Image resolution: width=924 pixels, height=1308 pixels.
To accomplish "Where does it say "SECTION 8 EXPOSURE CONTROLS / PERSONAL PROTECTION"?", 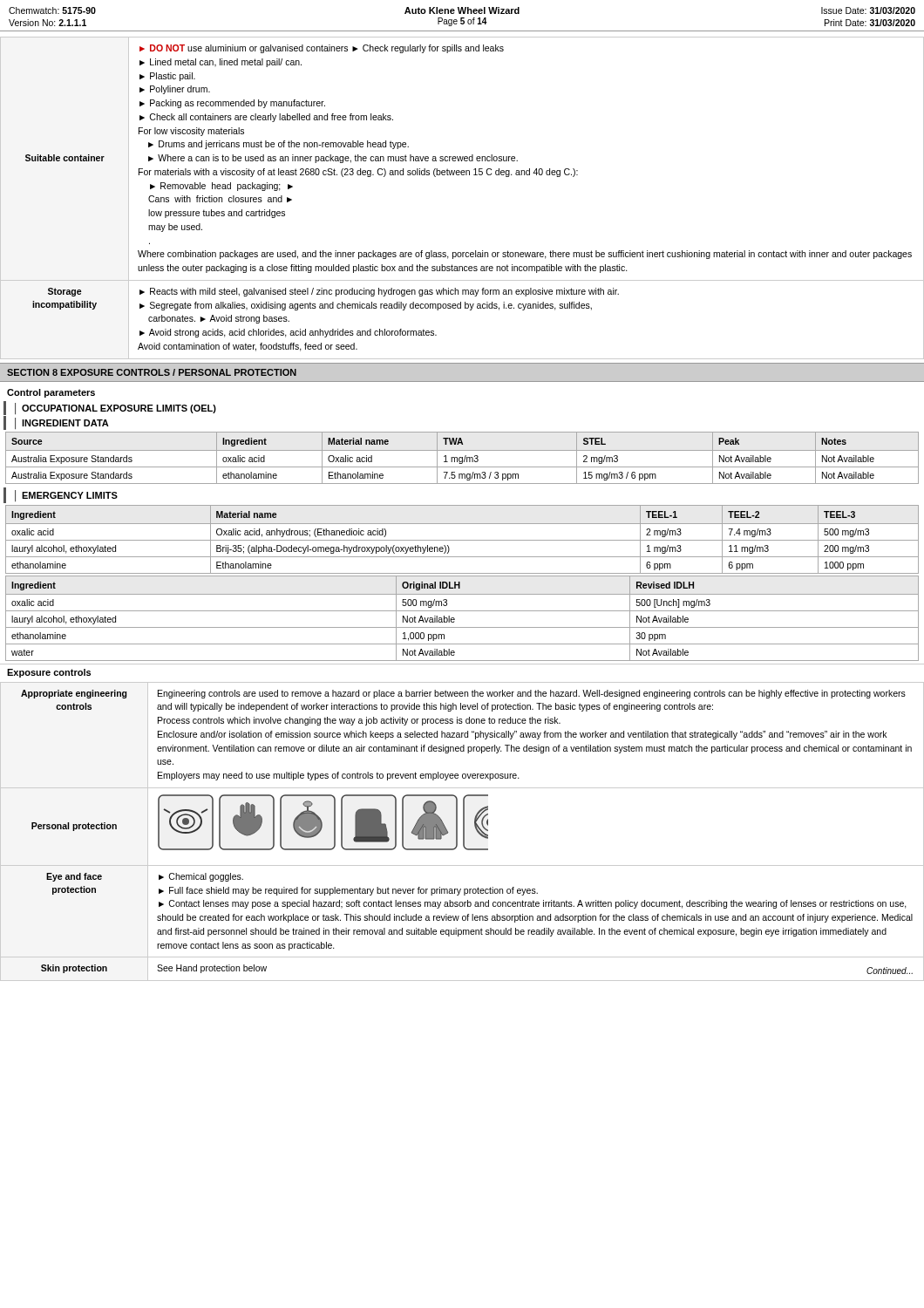I will tap(152, 372).
